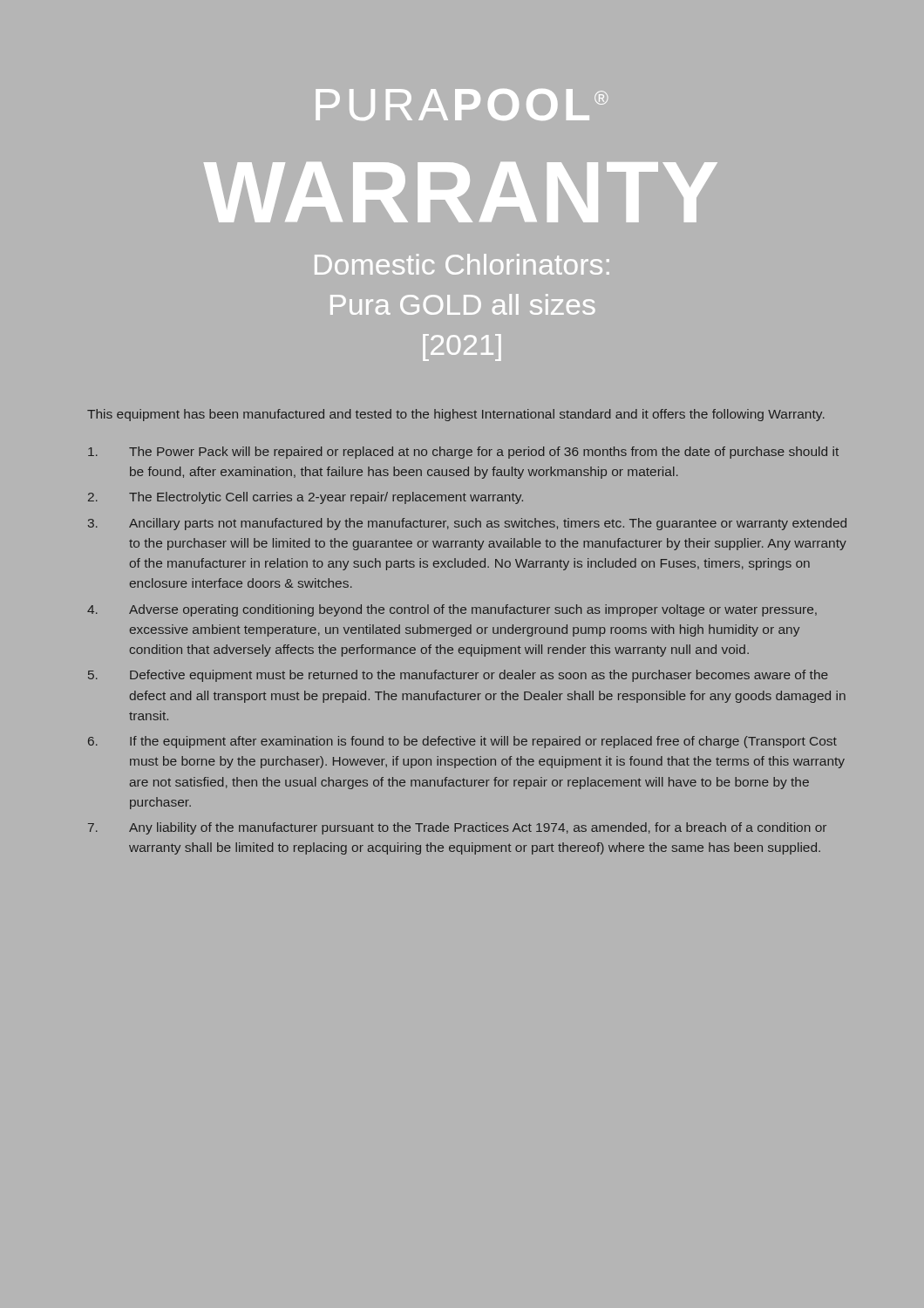The image size is (924, 1308).
Task: Click the passage that begins "3. Ancillary parts"
Action: coord(471,553)
